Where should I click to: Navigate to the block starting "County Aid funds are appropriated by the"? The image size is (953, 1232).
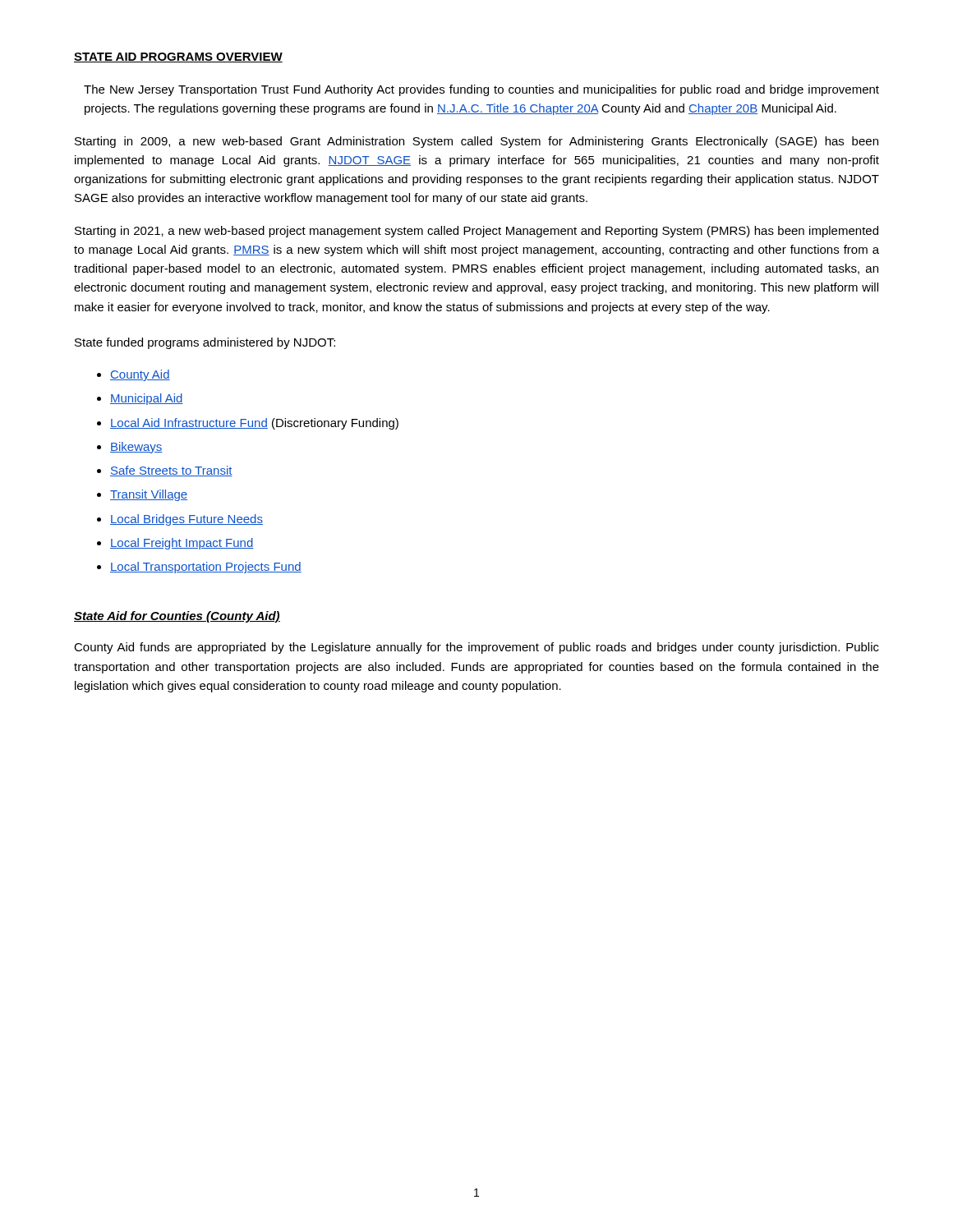pyautogui.click(x=476, y=666)
